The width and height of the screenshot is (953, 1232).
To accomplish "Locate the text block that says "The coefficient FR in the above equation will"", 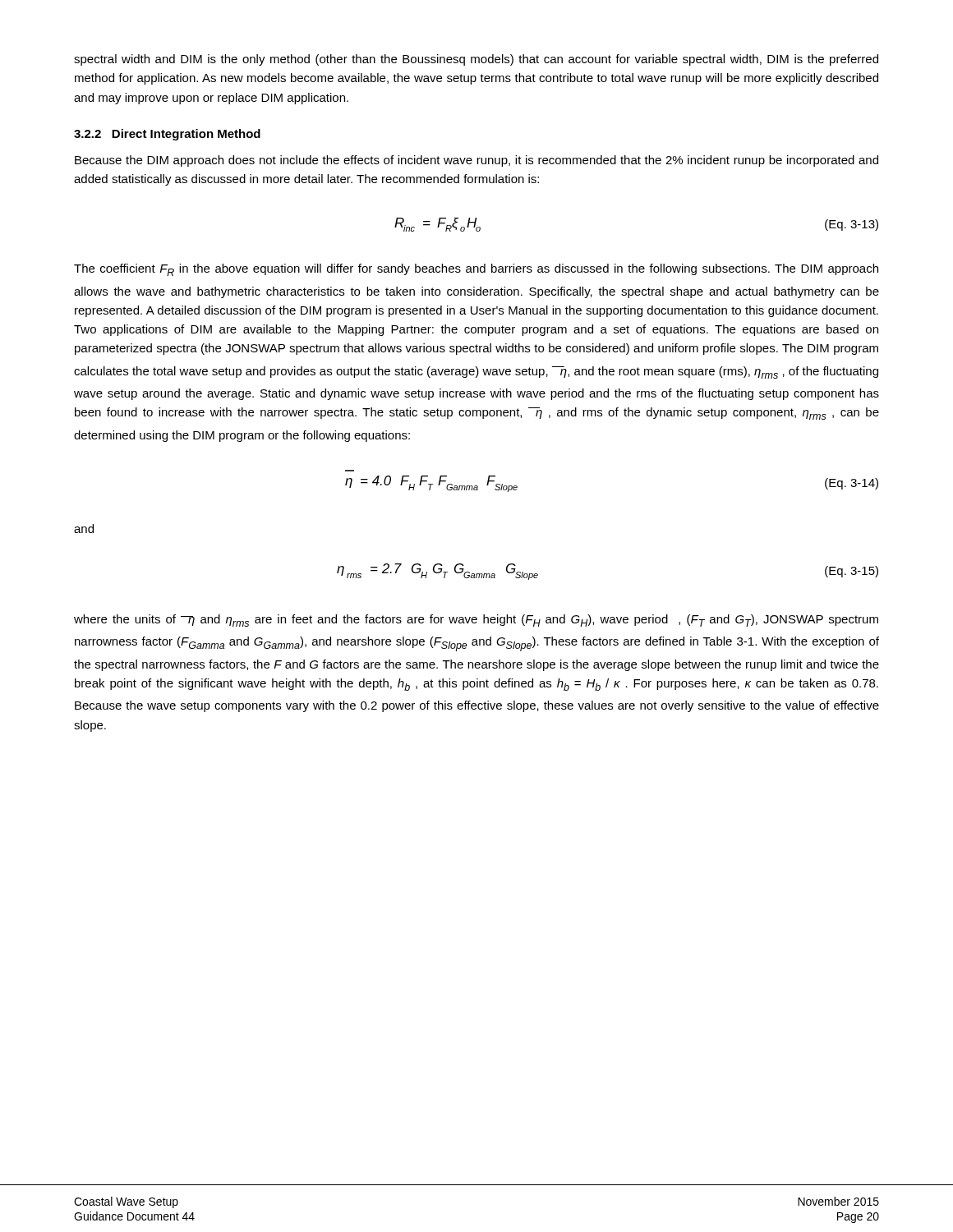I will (476, 351).
